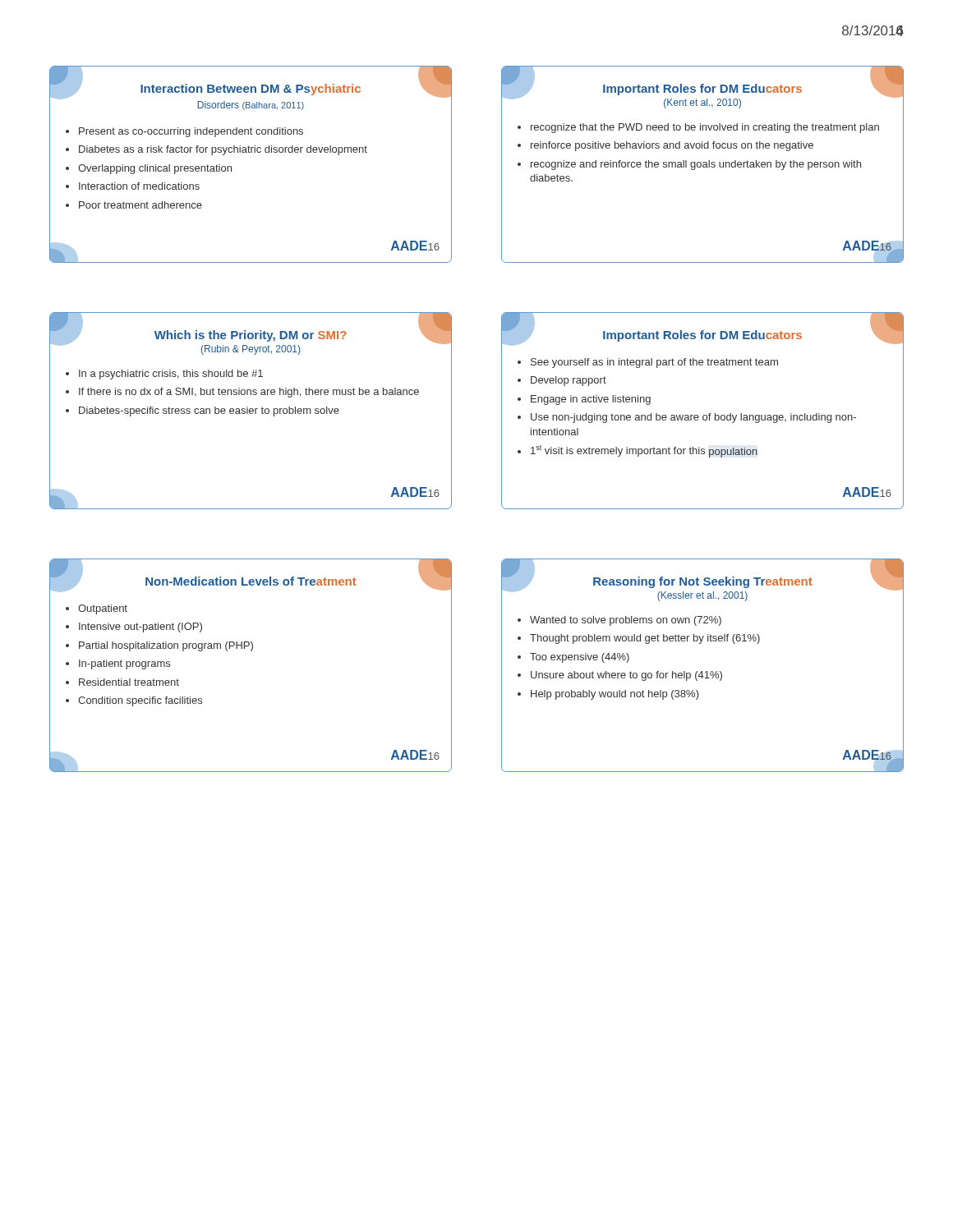Click the passage that begins "In a psychiatric crisis, this should be"
Image resolution: width=953 pixels, height=1232 pixels.
pos(171,373)
